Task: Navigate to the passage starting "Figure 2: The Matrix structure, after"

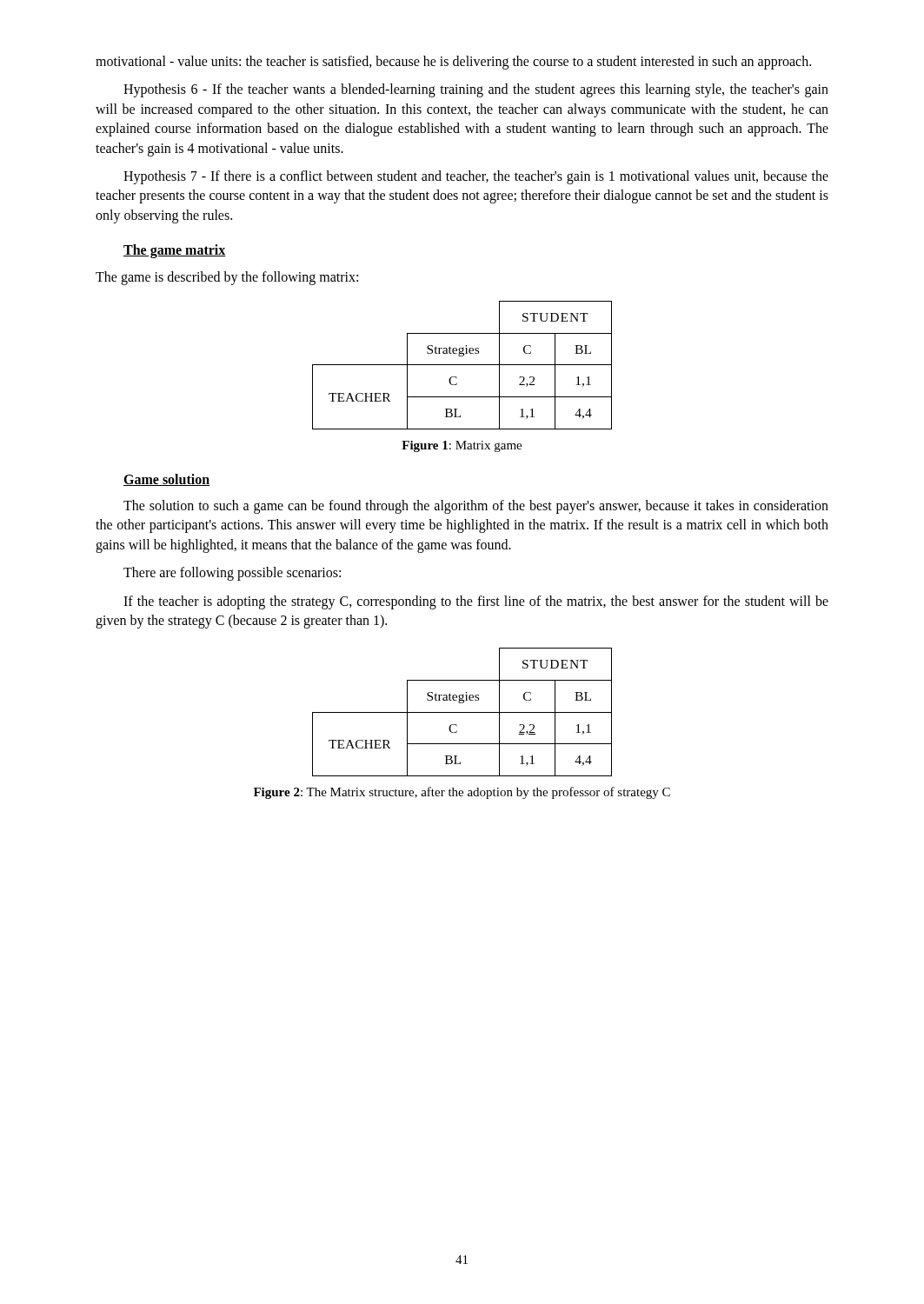Action: [462, 792]
